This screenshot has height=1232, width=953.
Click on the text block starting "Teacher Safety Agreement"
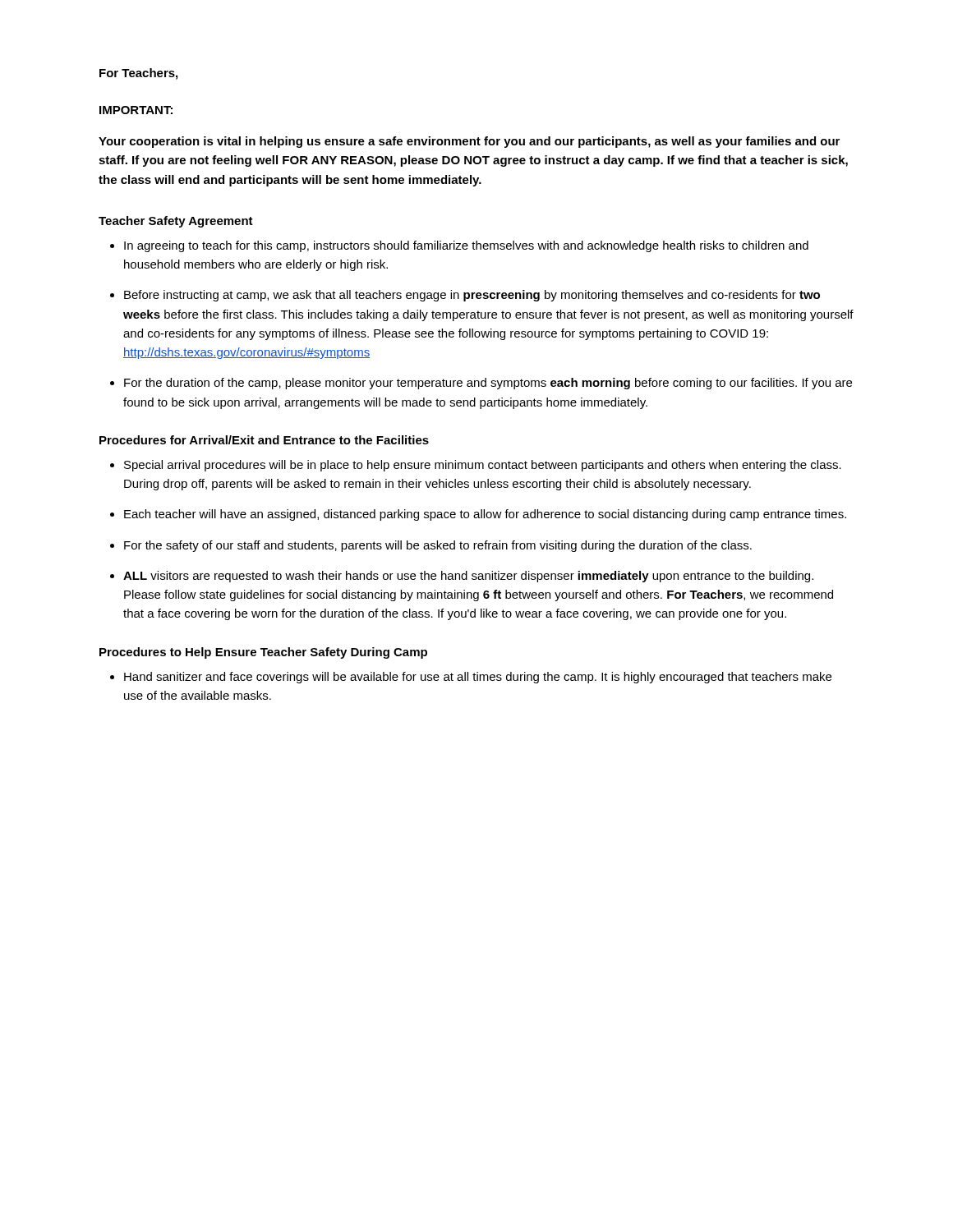176,220
